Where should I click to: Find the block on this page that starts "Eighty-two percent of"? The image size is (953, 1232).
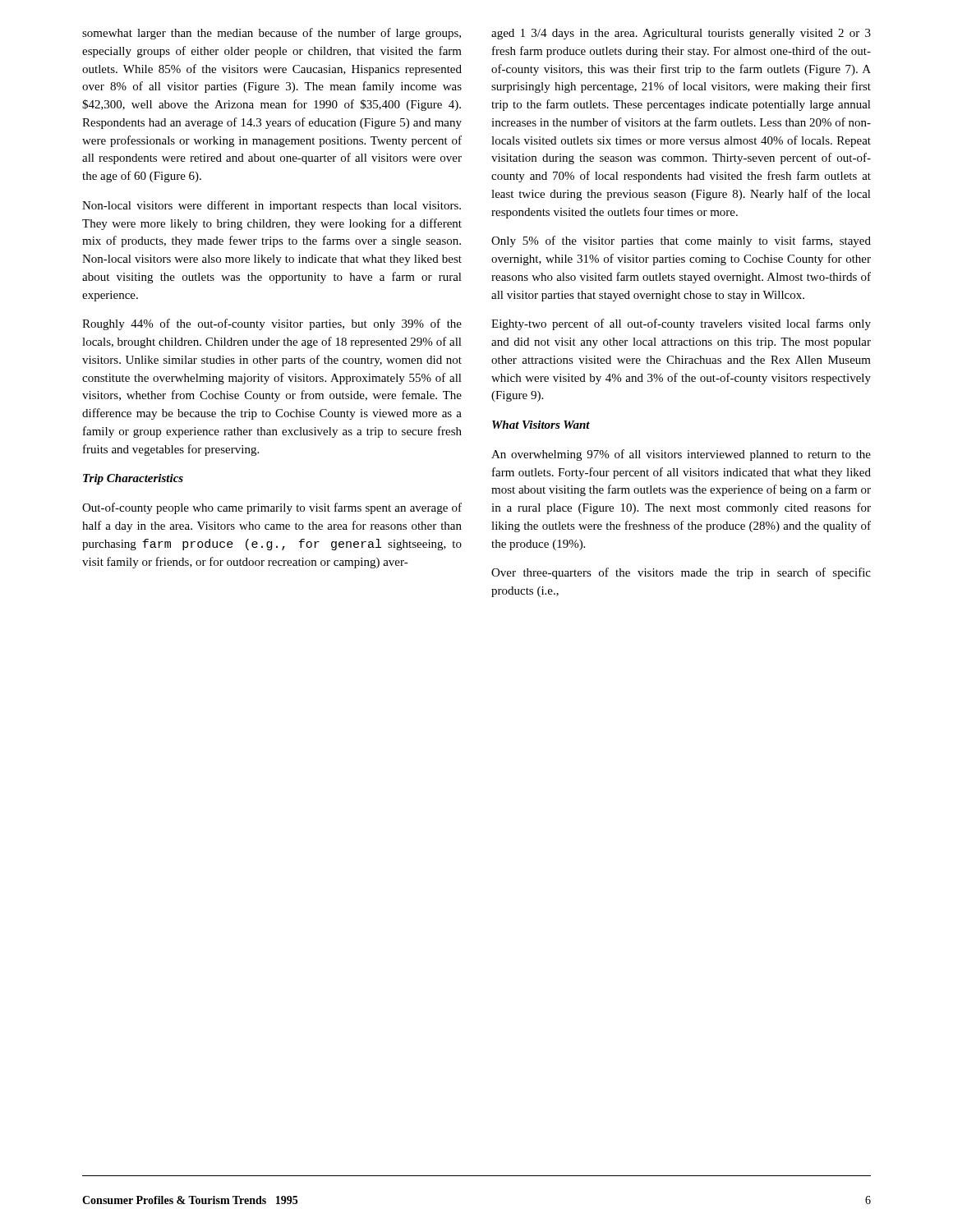pos(681,360)
